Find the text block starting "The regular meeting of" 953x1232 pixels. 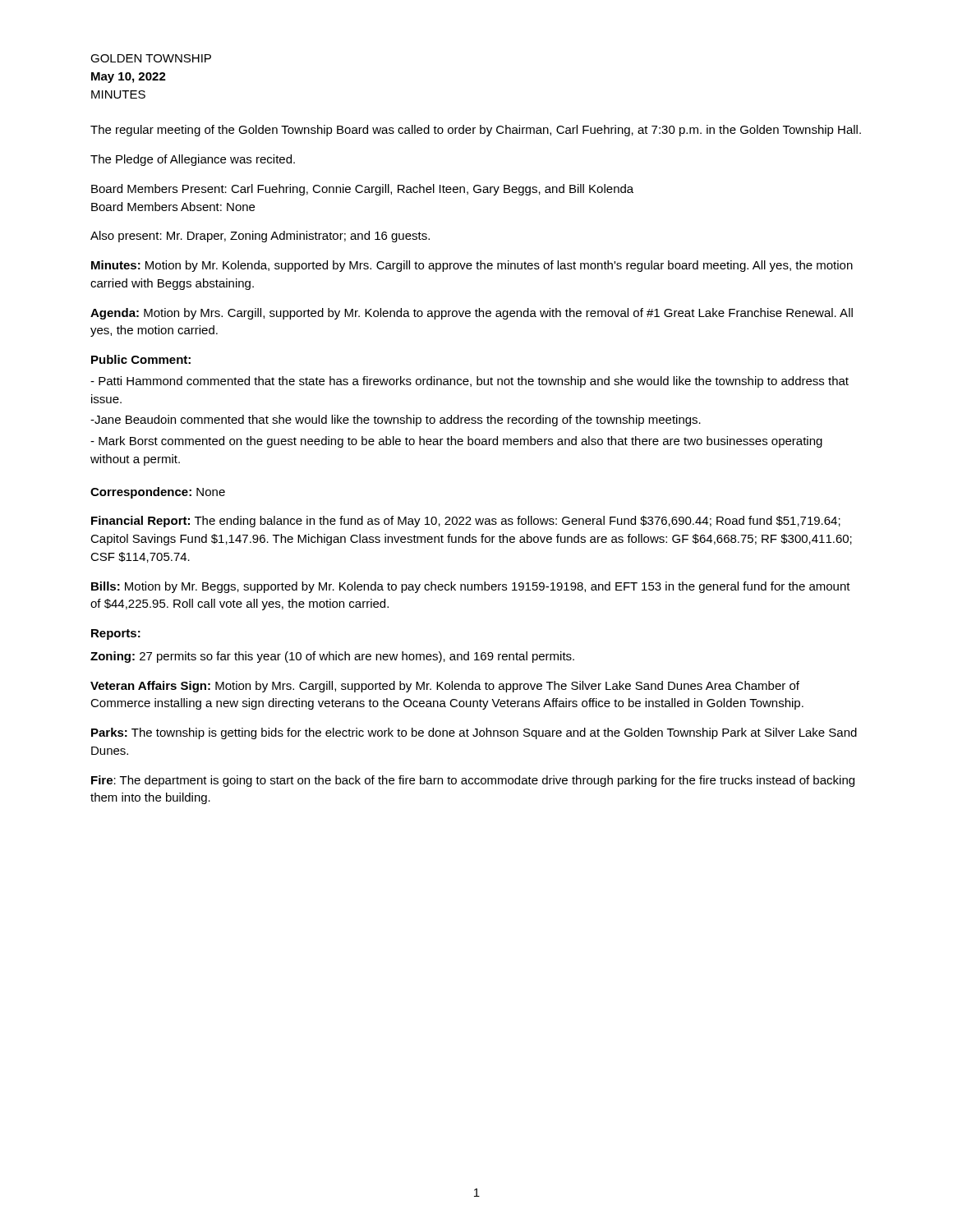click(476, 130)
